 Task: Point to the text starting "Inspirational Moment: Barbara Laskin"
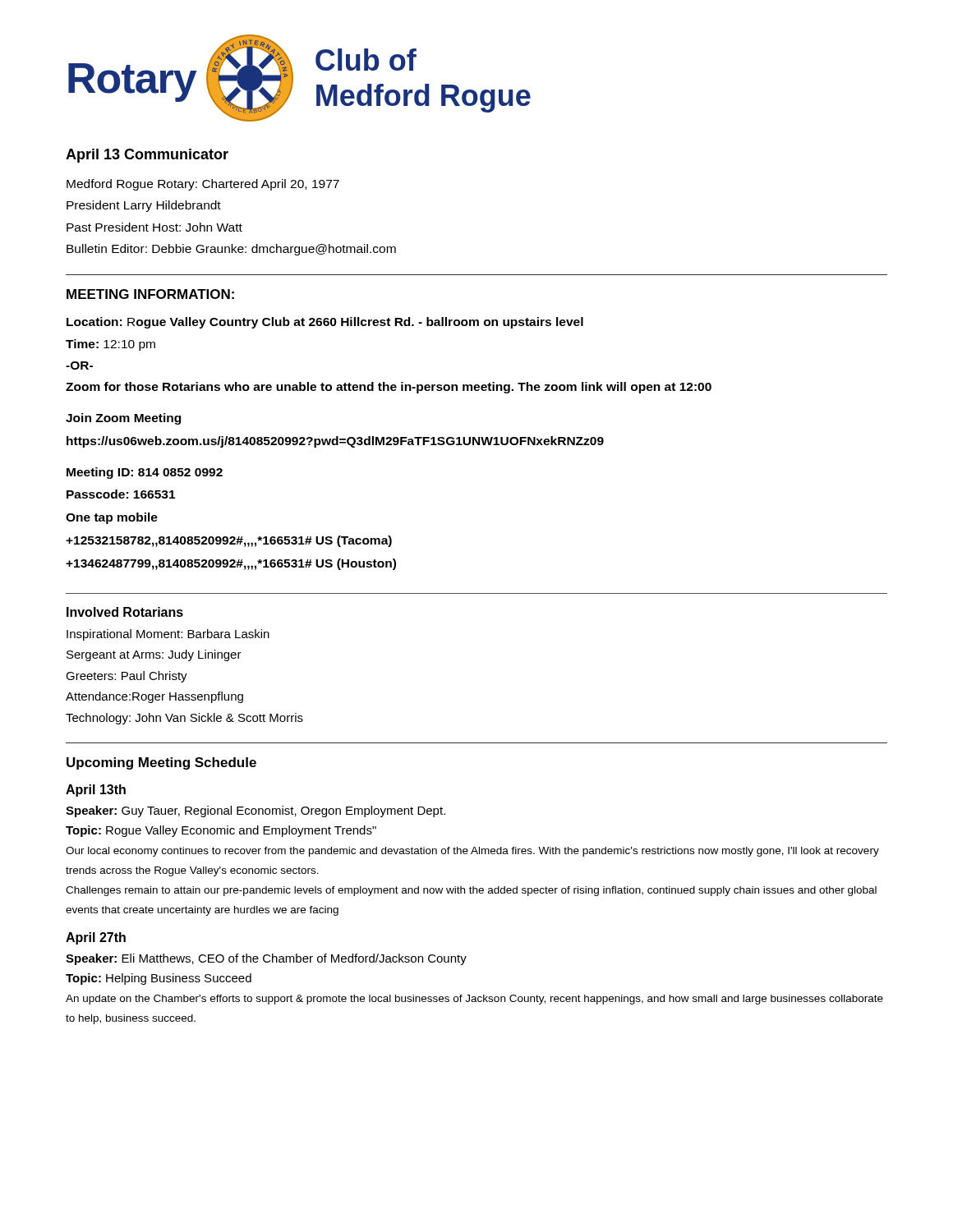(x=184, y=676)
